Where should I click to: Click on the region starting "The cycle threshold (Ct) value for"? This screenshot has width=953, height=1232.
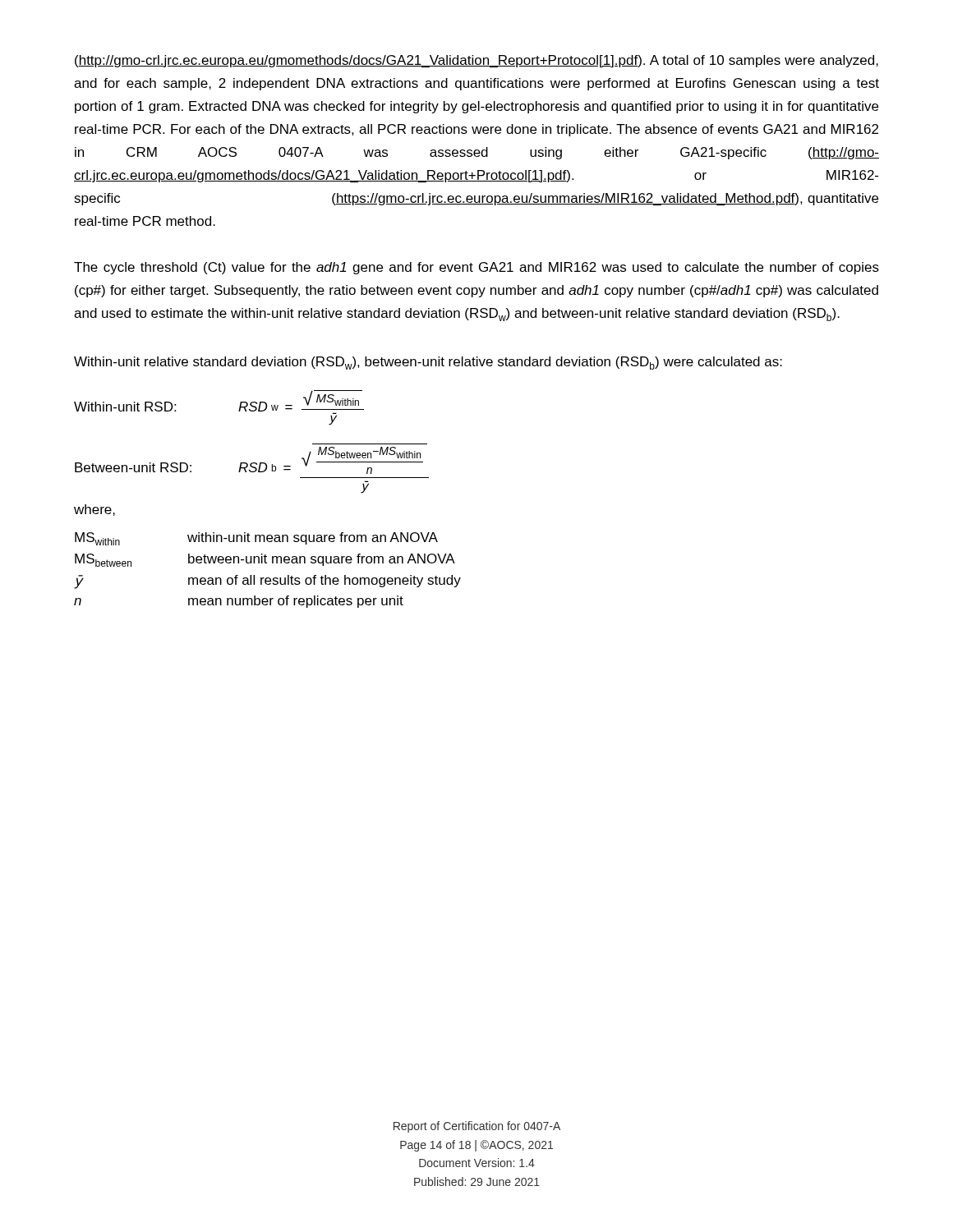click(x=476, y=292)
